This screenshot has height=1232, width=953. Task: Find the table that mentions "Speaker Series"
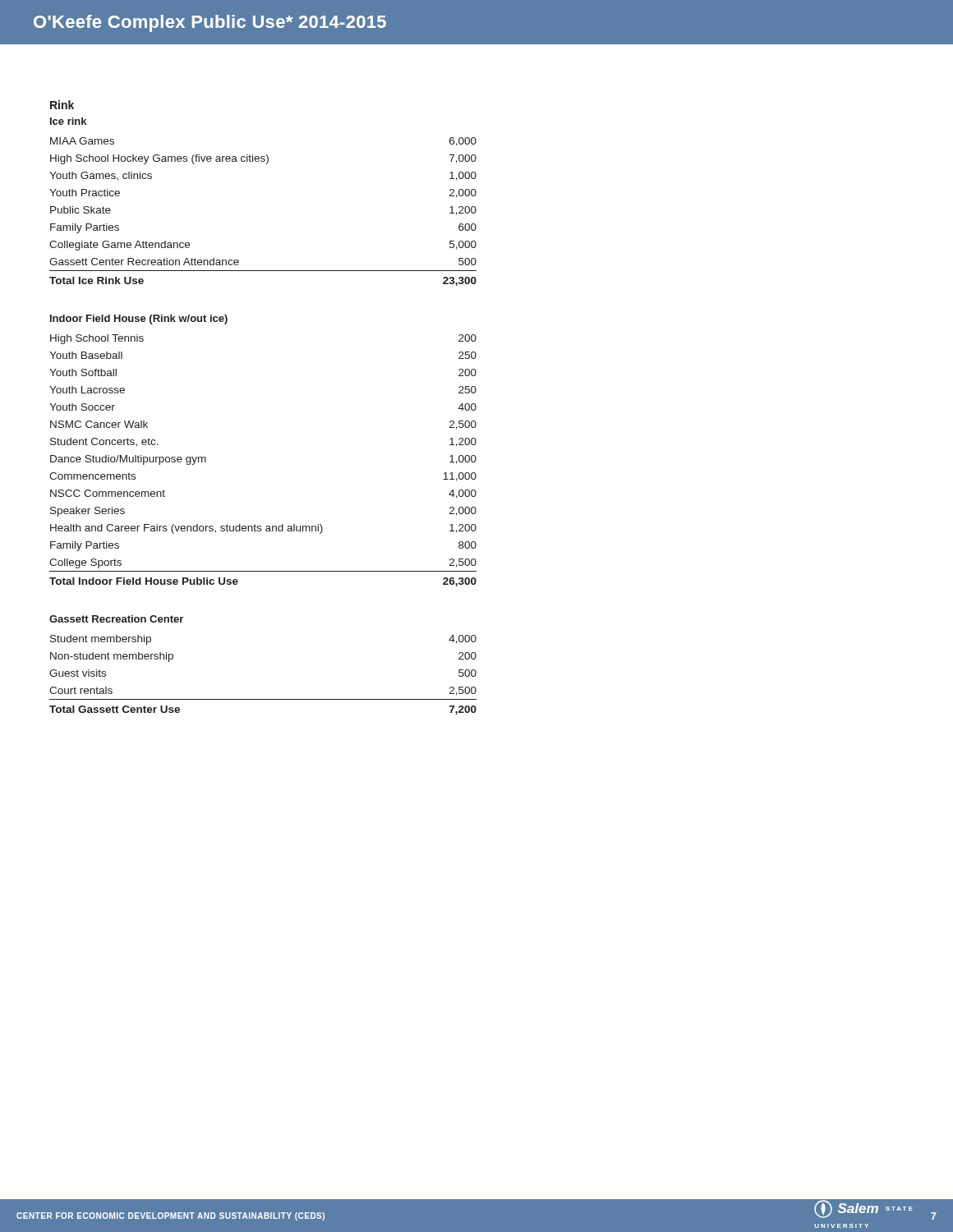pyautogui.click(x=476, y=460)
